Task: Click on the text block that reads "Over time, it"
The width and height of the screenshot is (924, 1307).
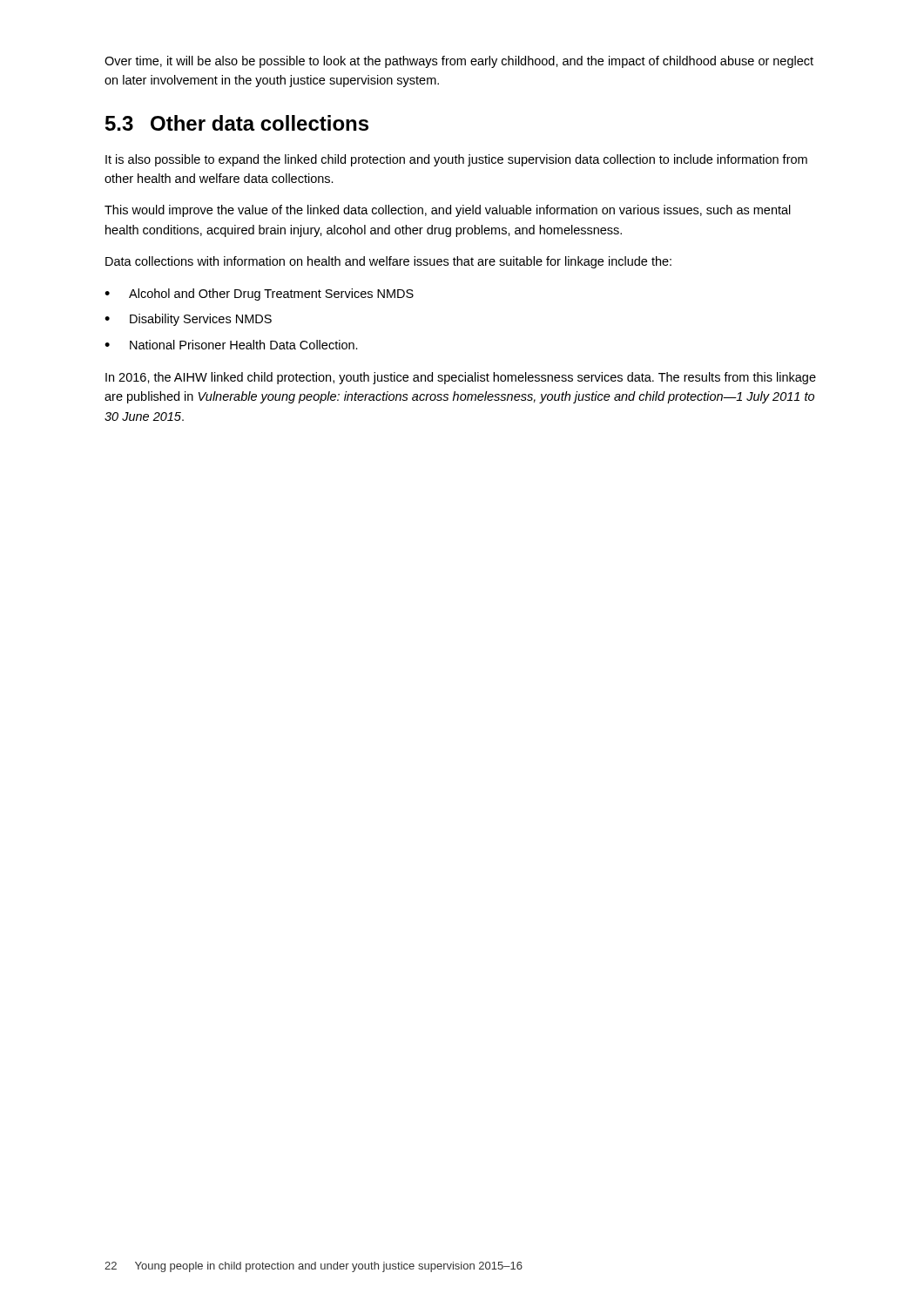Action: pyautogui.click(x=459, y=70)
